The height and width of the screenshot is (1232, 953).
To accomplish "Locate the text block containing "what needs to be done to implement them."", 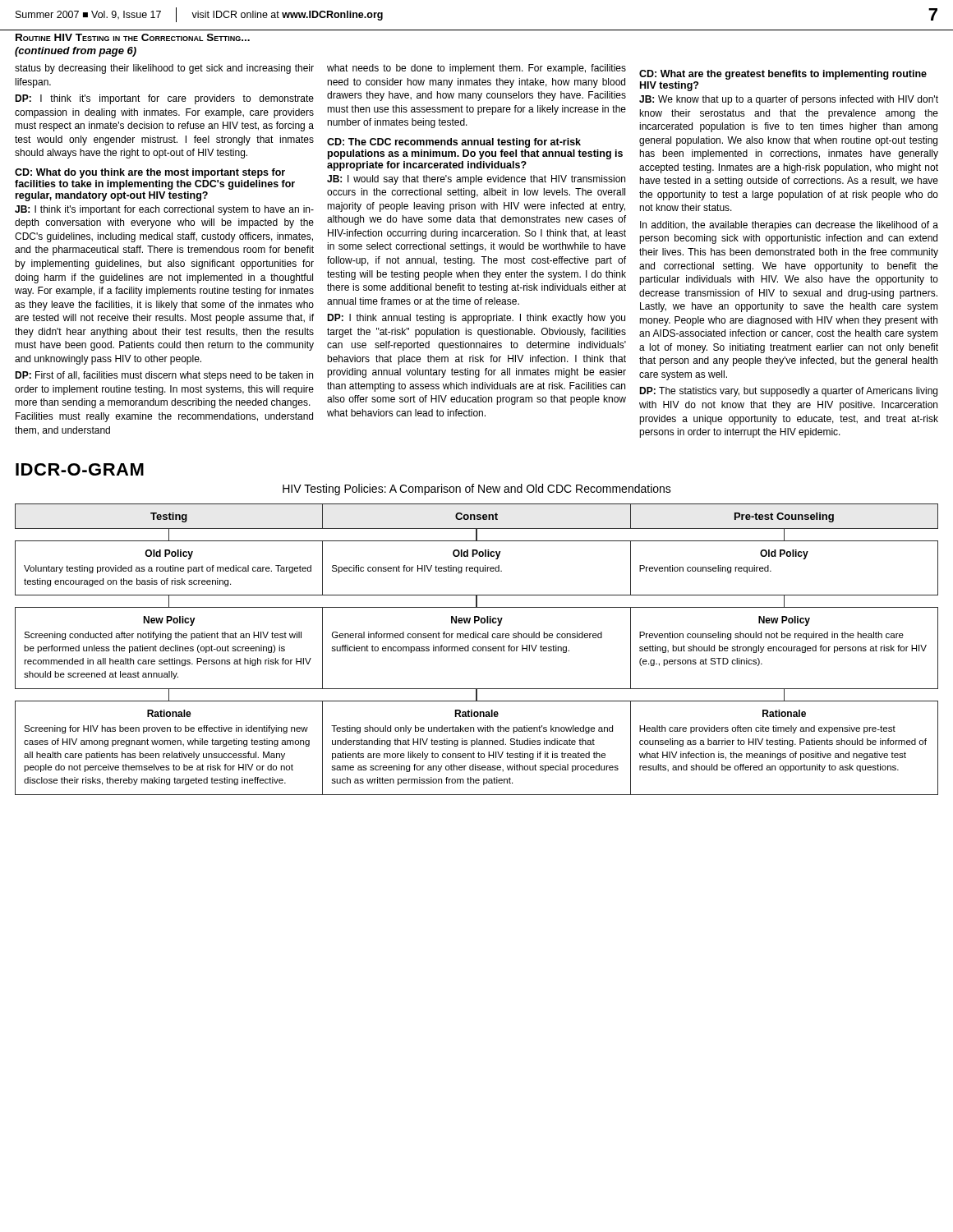I will 476,95.
